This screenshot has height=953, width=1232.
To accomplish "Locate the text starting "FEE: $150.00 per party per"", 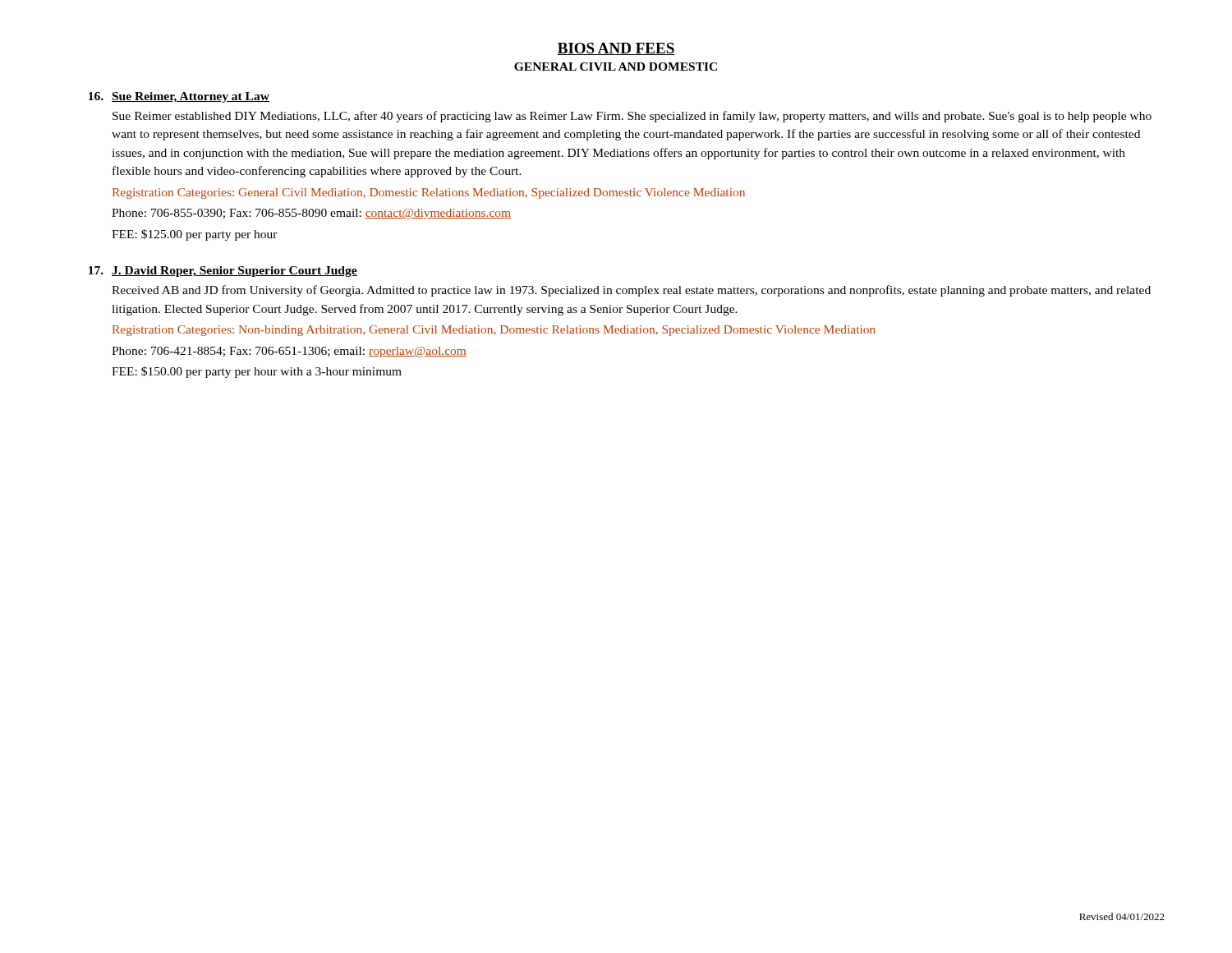I will (257, 372).
